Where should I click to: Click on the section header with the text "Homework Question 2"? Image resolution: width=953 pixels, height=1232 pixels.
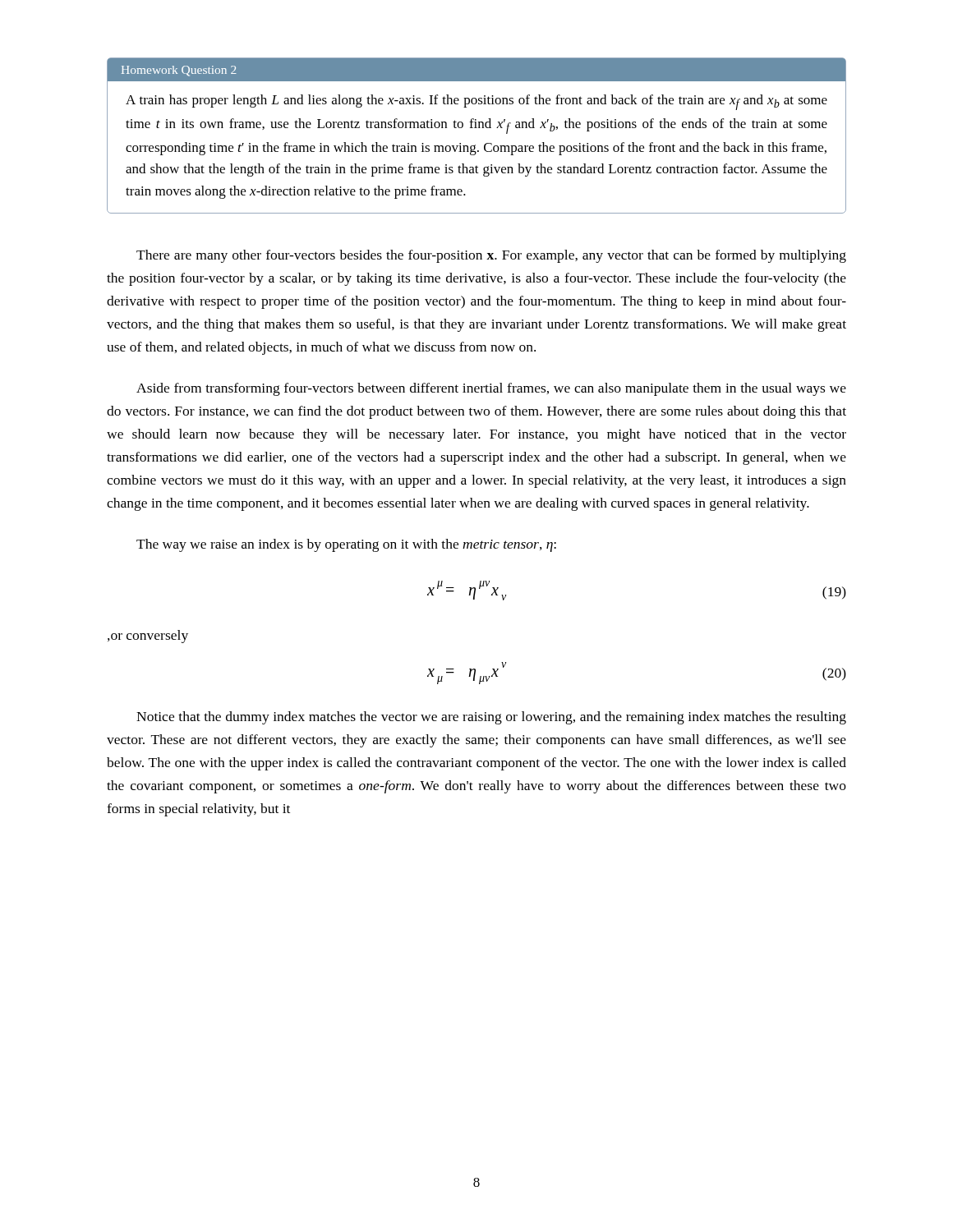[476, 136]
